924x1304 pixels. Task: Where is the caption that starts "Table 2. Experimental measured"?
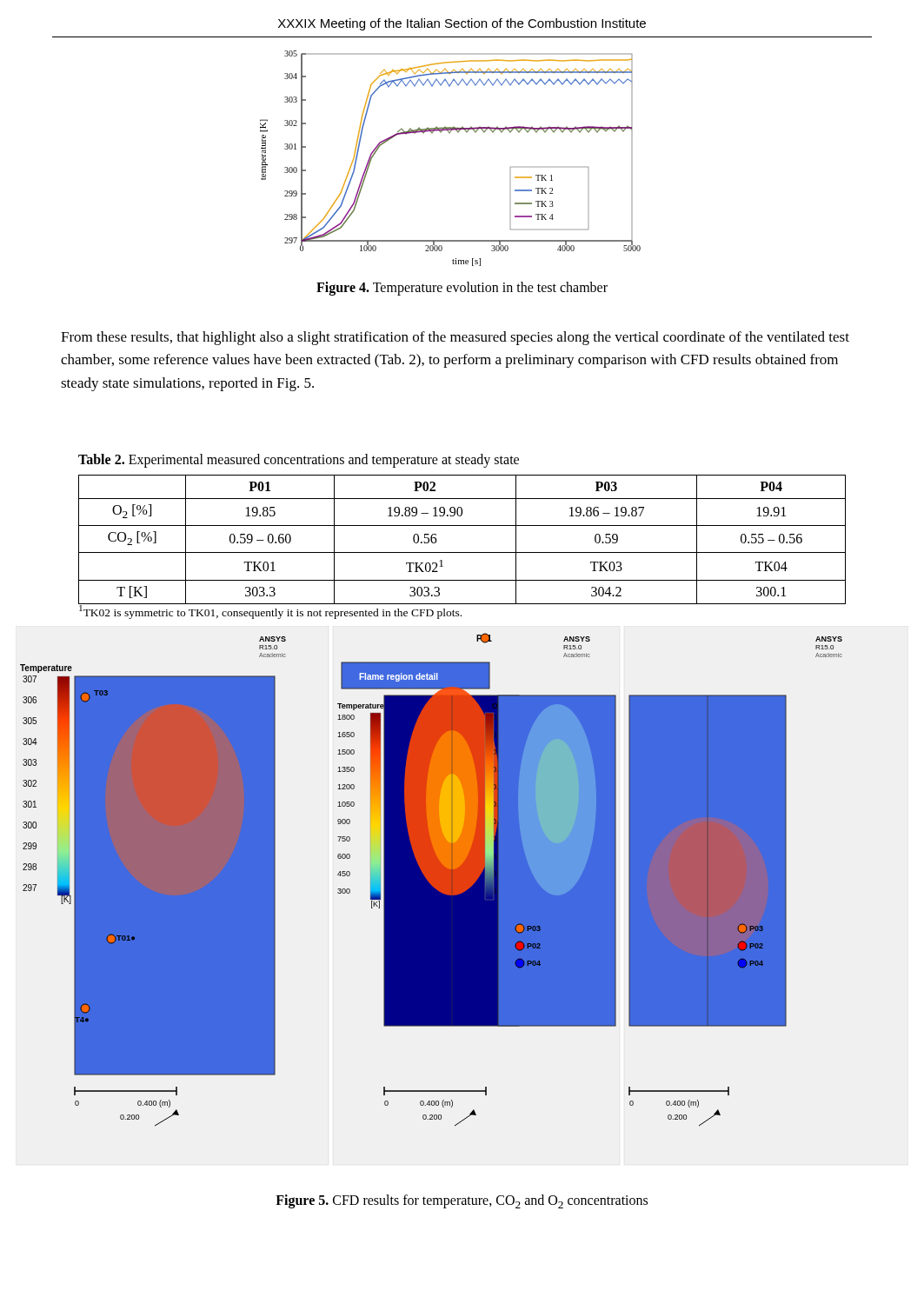pyautogui.click(x=299, y=459)
